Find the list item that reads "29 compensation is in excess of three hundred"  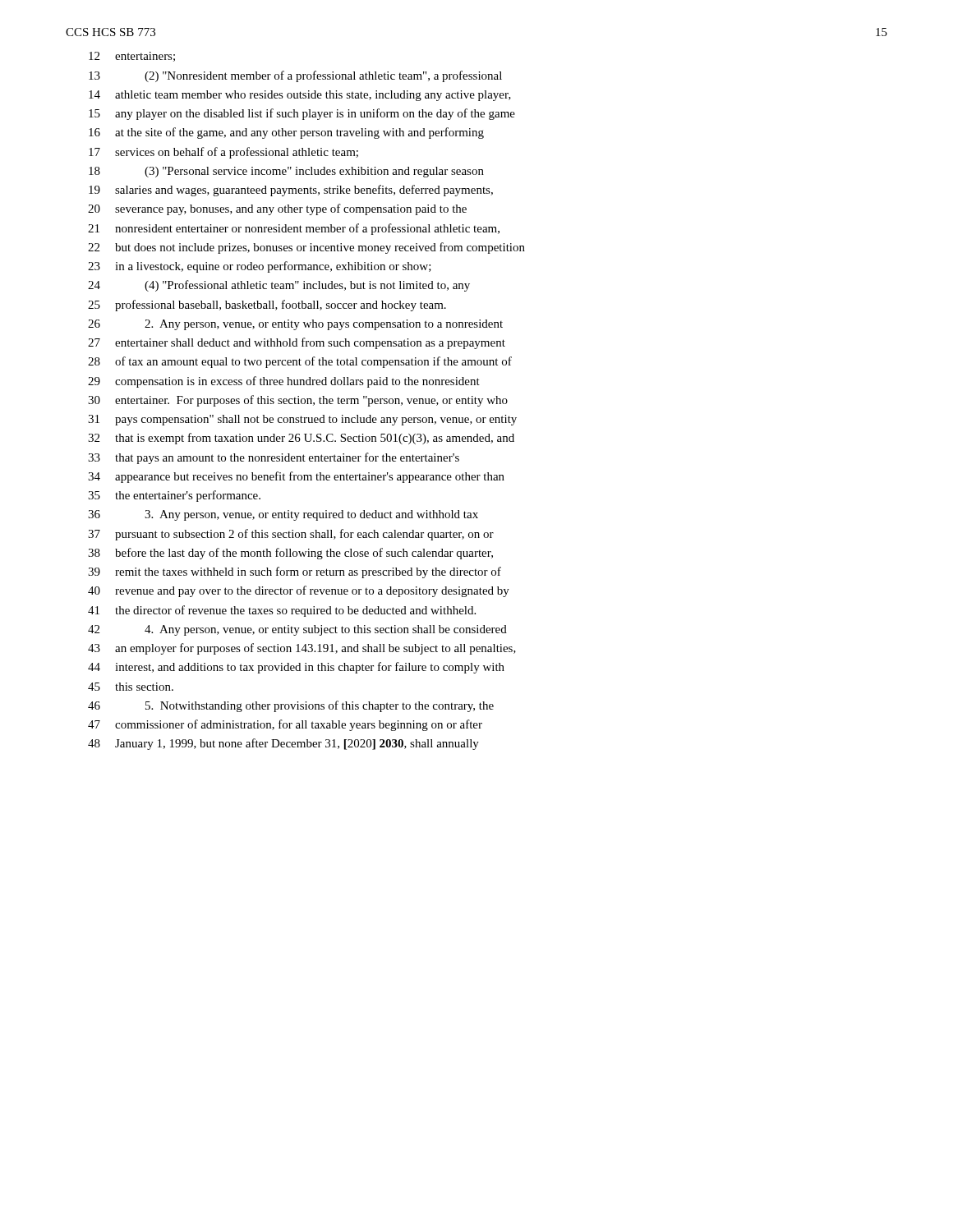point(476,381)
